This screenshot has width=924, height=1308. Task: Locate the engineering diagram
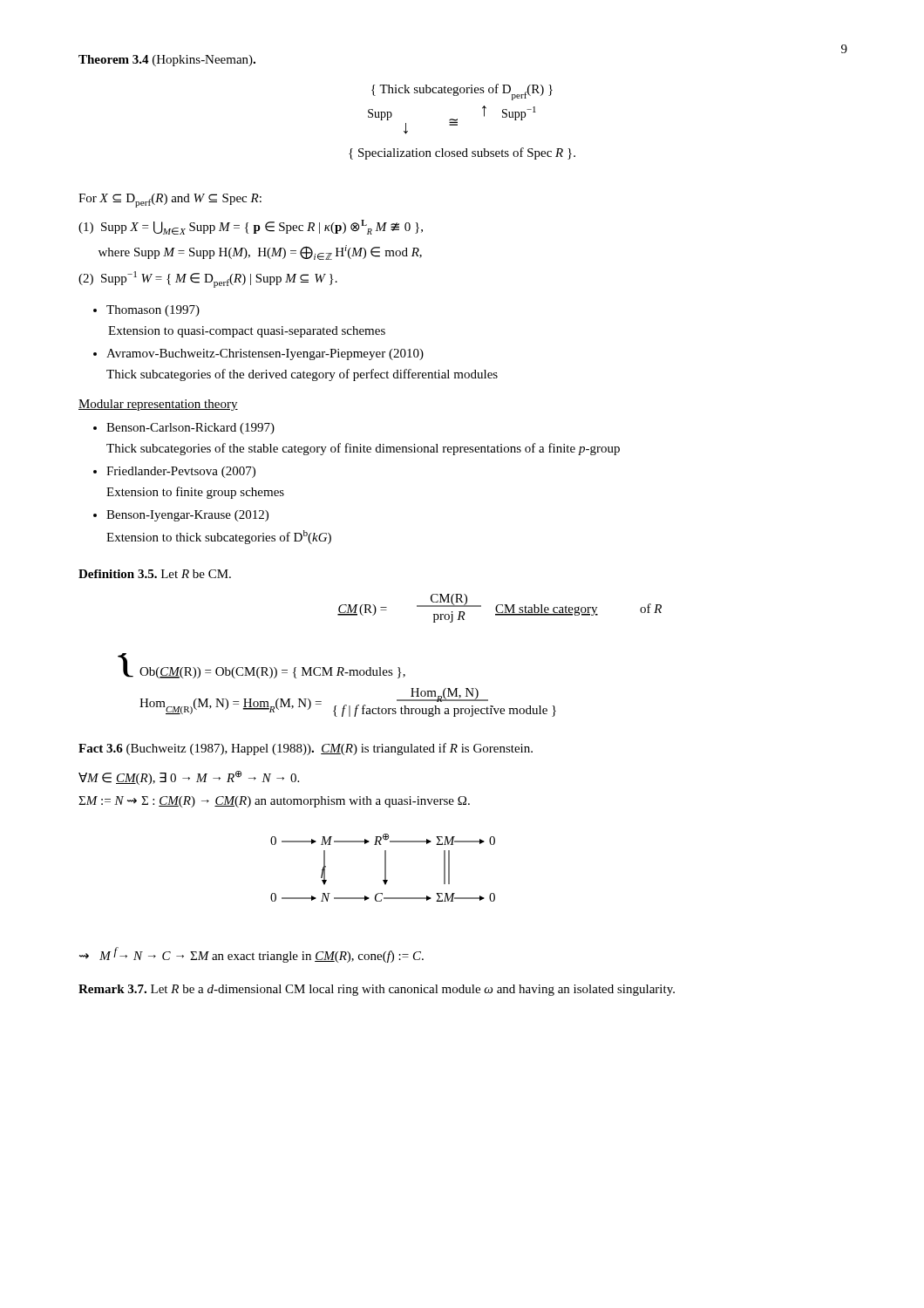462,878
